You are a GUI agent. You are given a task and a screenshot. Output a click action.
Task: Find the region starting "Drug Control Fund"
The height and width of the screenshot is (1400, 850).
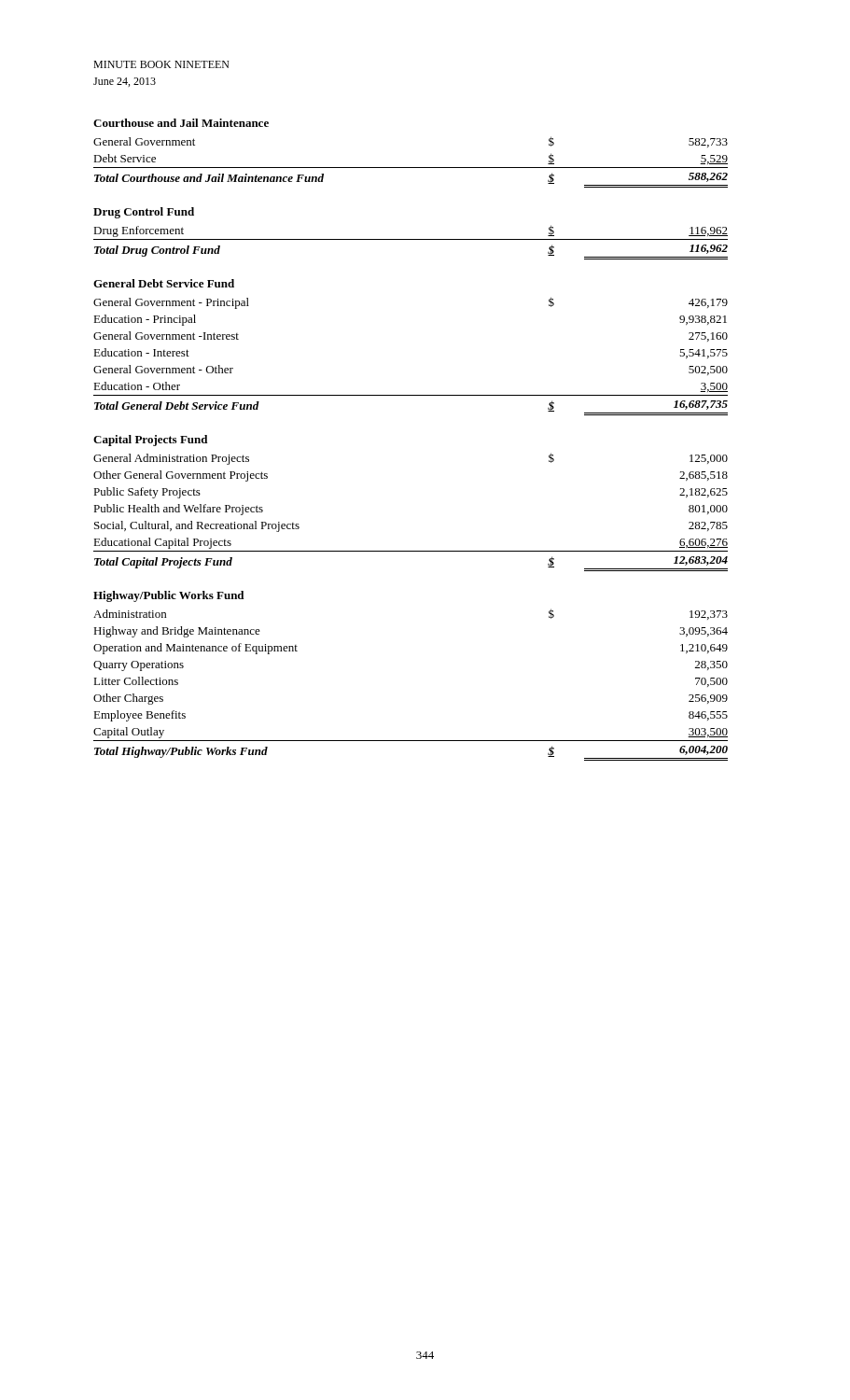click(x=144, y=211)
